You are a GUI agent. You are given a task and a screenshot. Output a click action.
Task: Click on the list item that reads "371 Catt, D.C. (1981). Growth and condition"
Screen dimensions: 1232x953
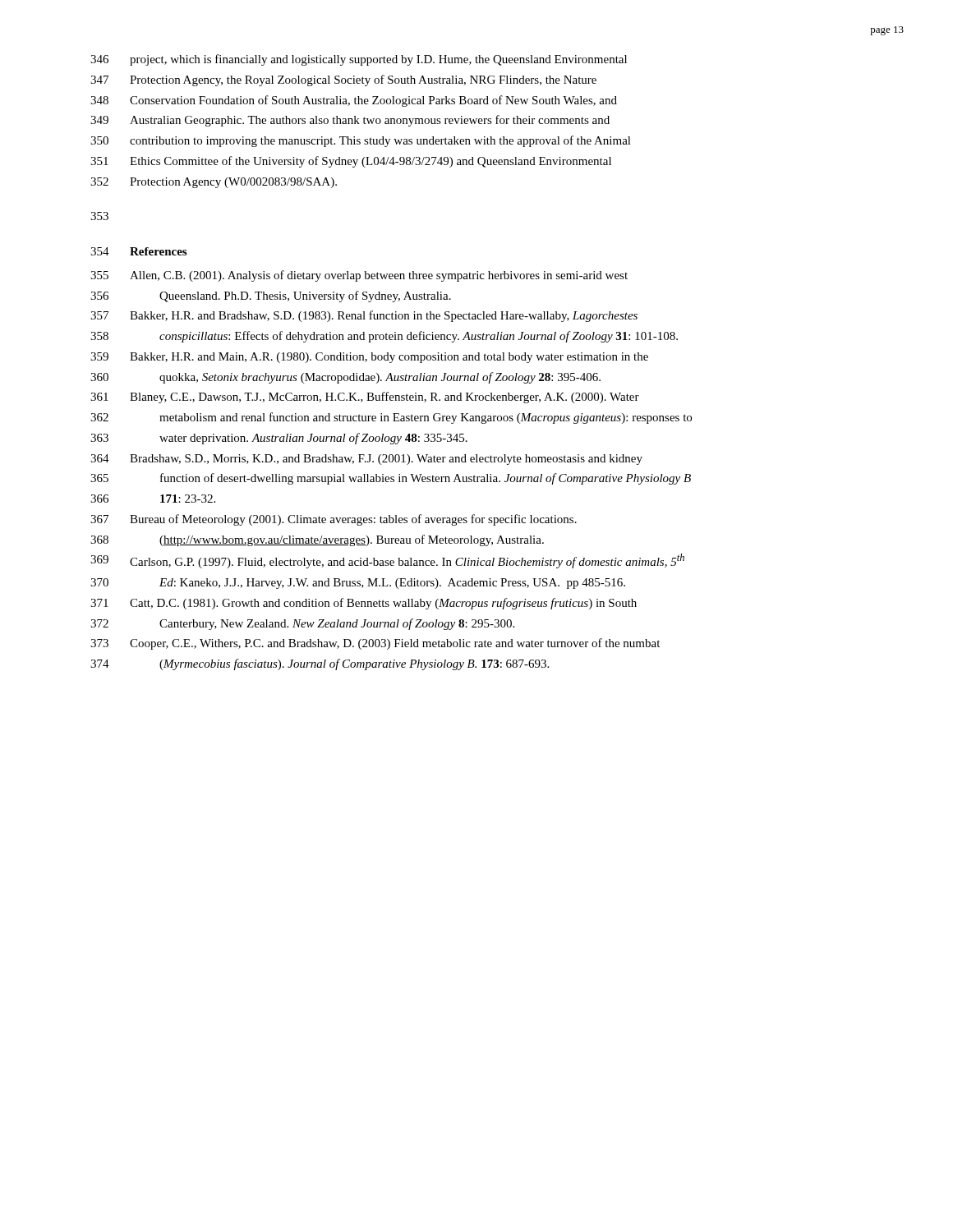coord(485,603)
